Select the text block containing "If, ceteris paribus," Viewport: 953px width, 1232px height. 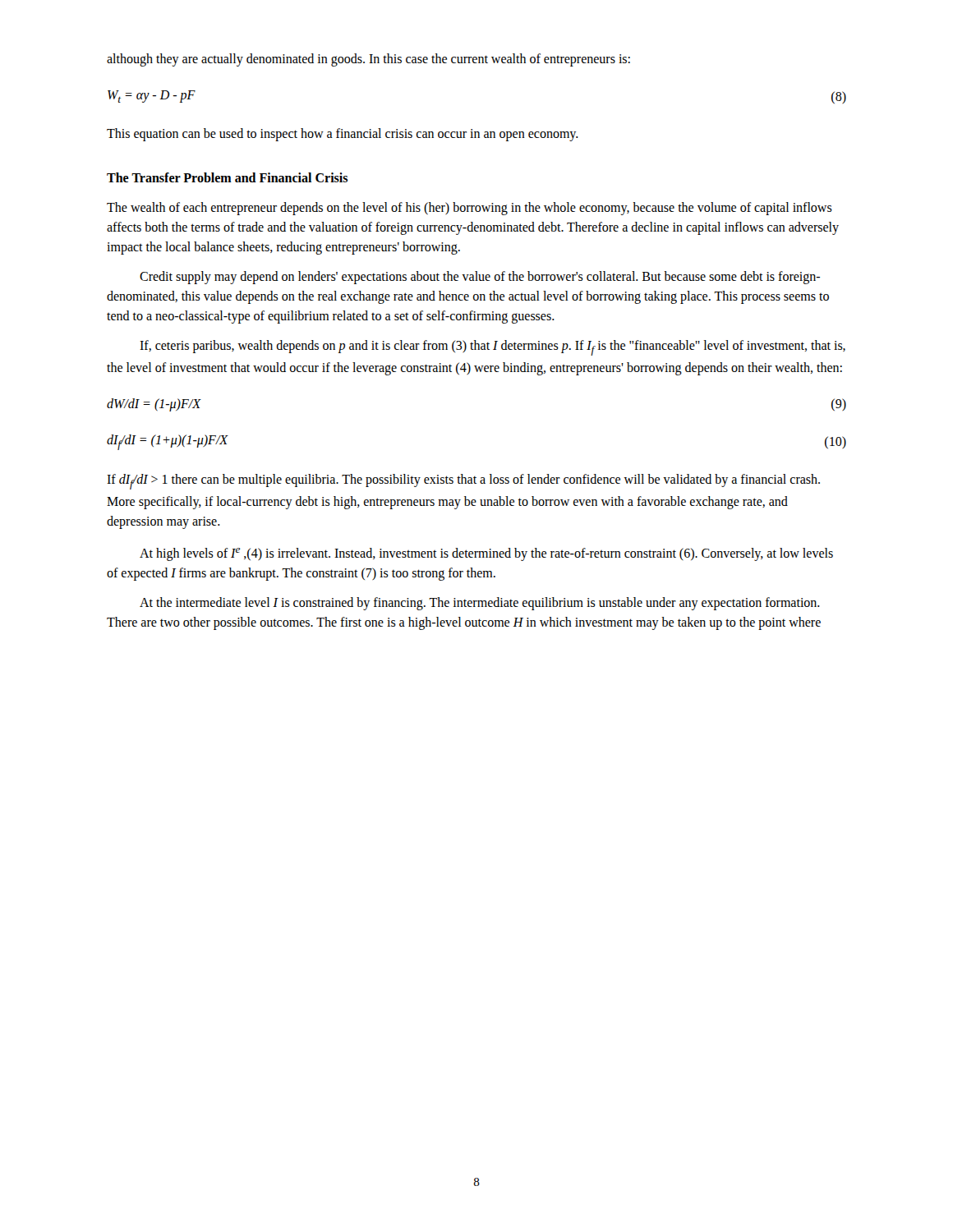[x=476, y=357]
